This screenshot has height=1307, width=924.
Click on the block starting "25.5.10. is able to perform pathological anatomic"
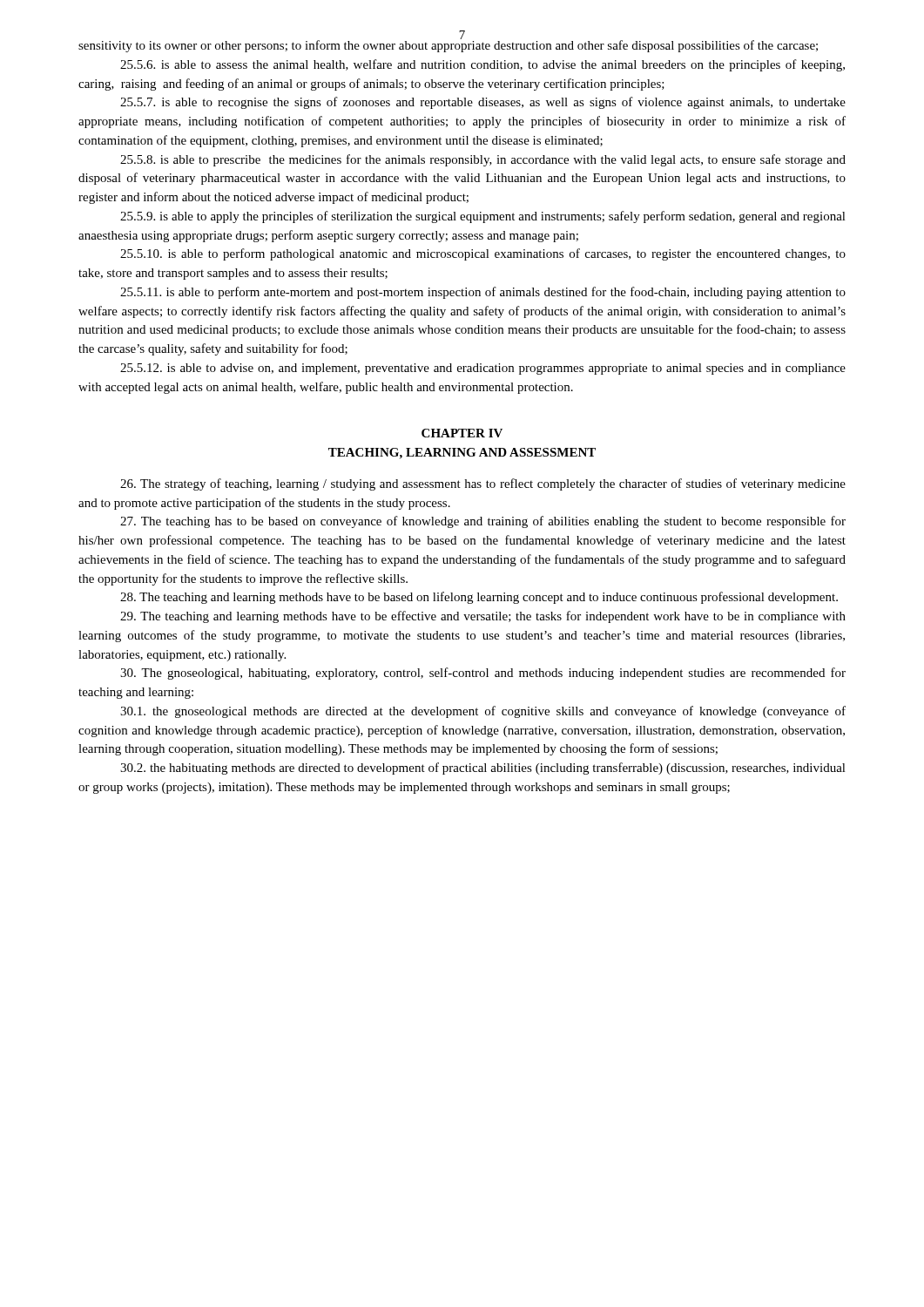(x=462, y=264)
